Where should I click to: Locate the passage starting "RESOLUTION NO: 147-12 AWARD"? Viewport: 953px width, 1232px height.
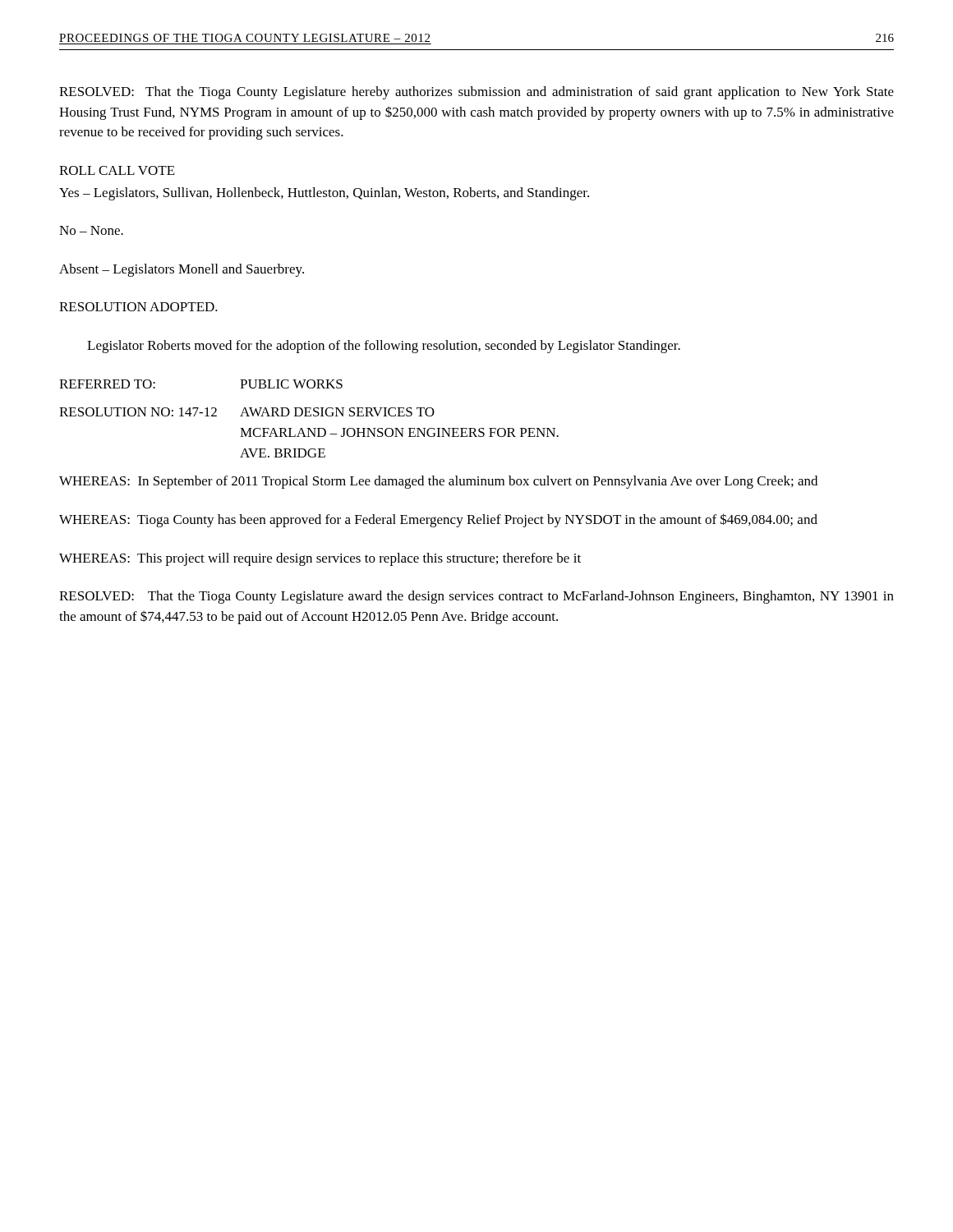pyautogui.click(x=476, y=433)
